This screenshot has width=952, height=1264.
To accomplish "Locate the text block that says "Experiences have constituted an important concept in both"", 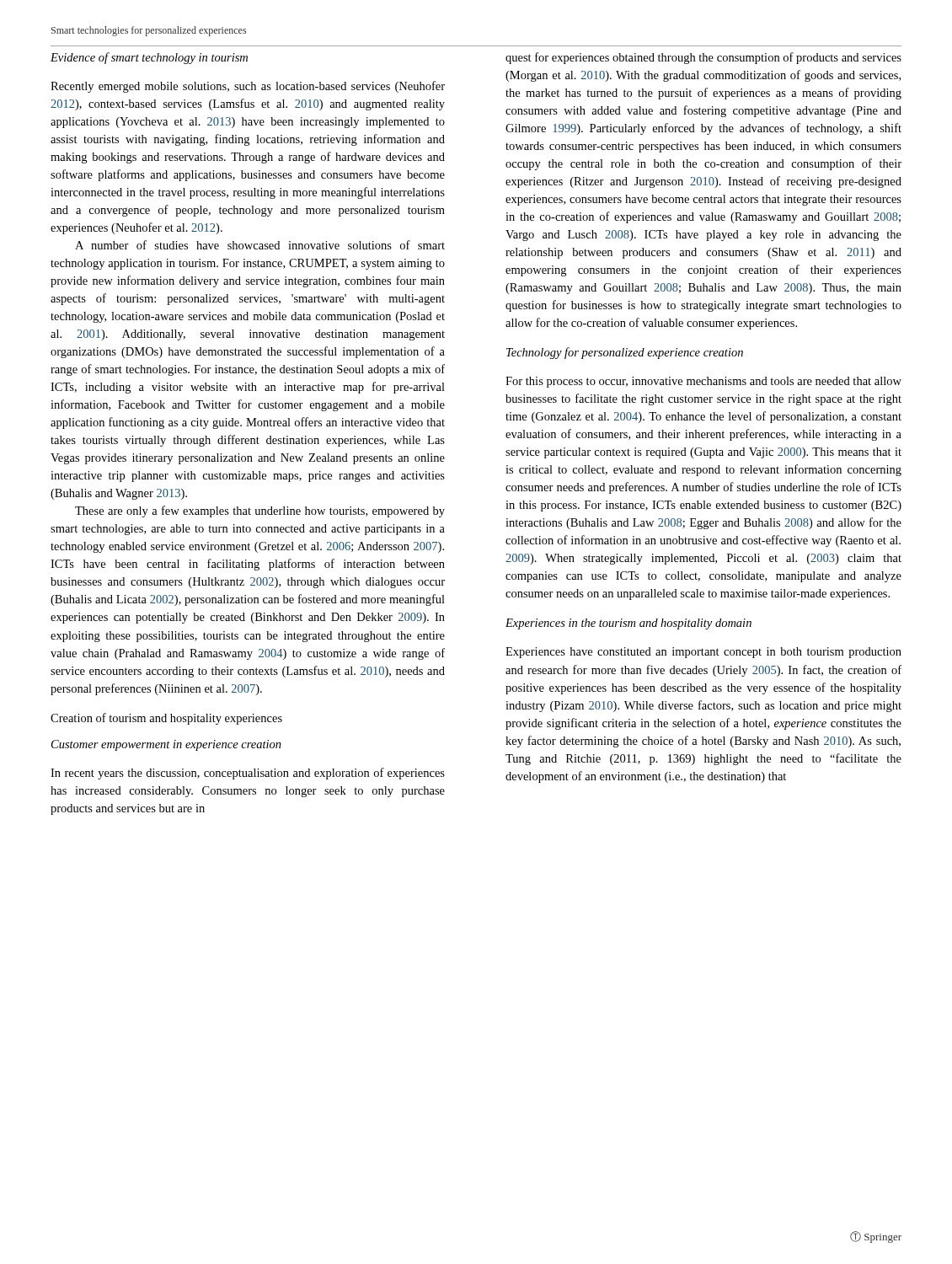I will click(x=703, y=714).
